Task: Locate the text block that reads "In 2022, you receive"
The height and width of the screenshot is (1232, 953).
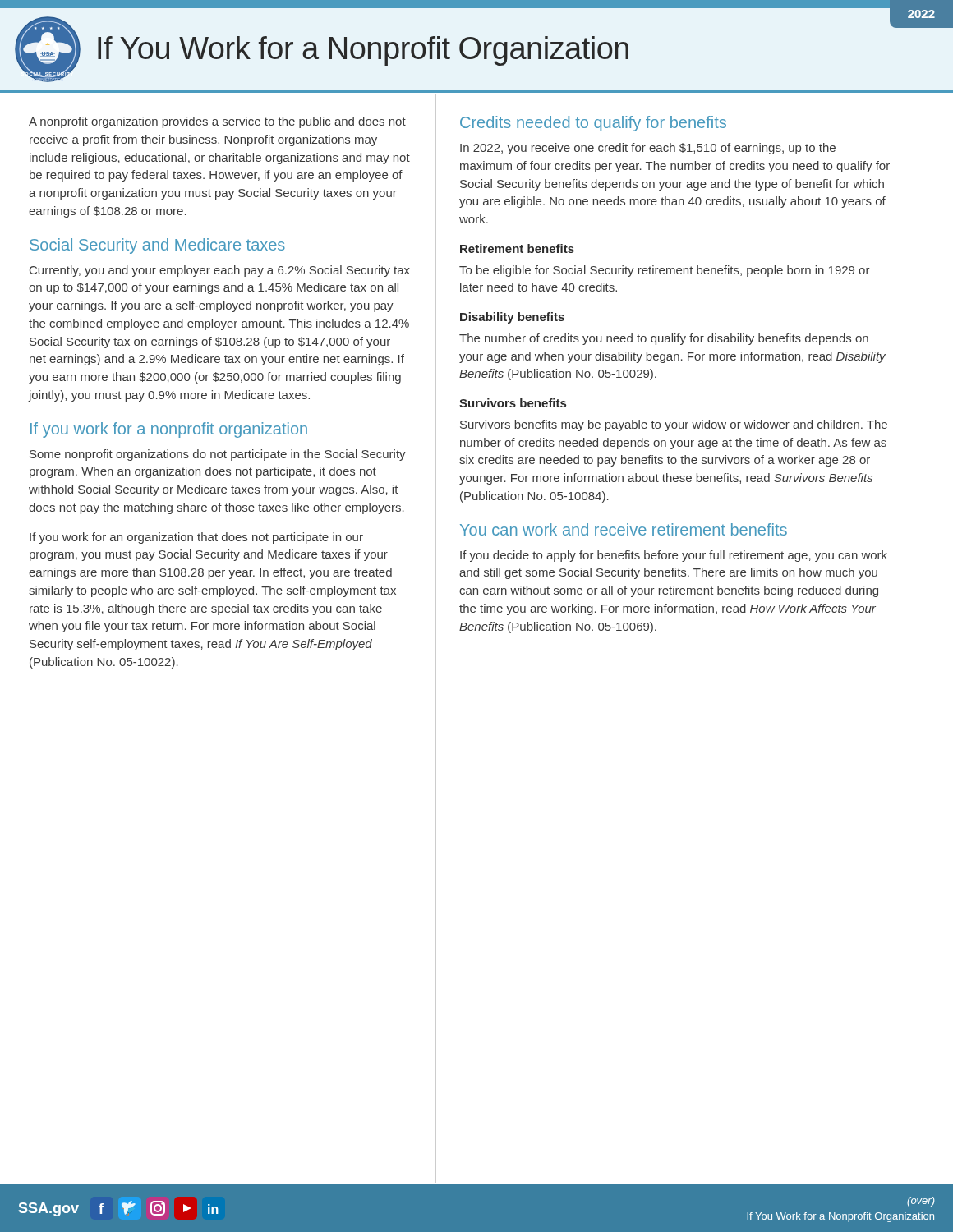Action: tap(675, 184)
